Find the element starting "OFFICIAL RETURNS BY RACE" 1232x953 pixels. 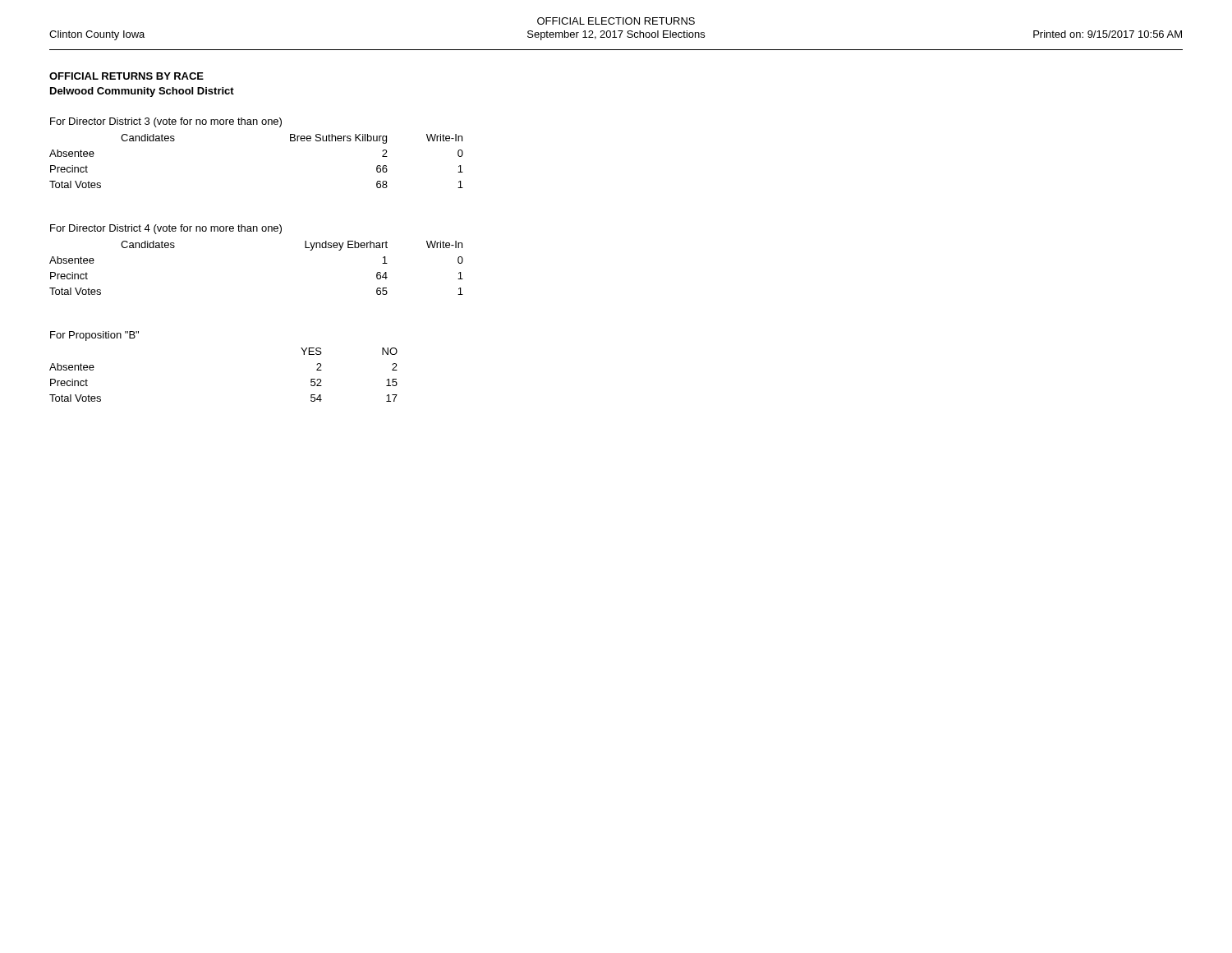click(x=127, y=76)
